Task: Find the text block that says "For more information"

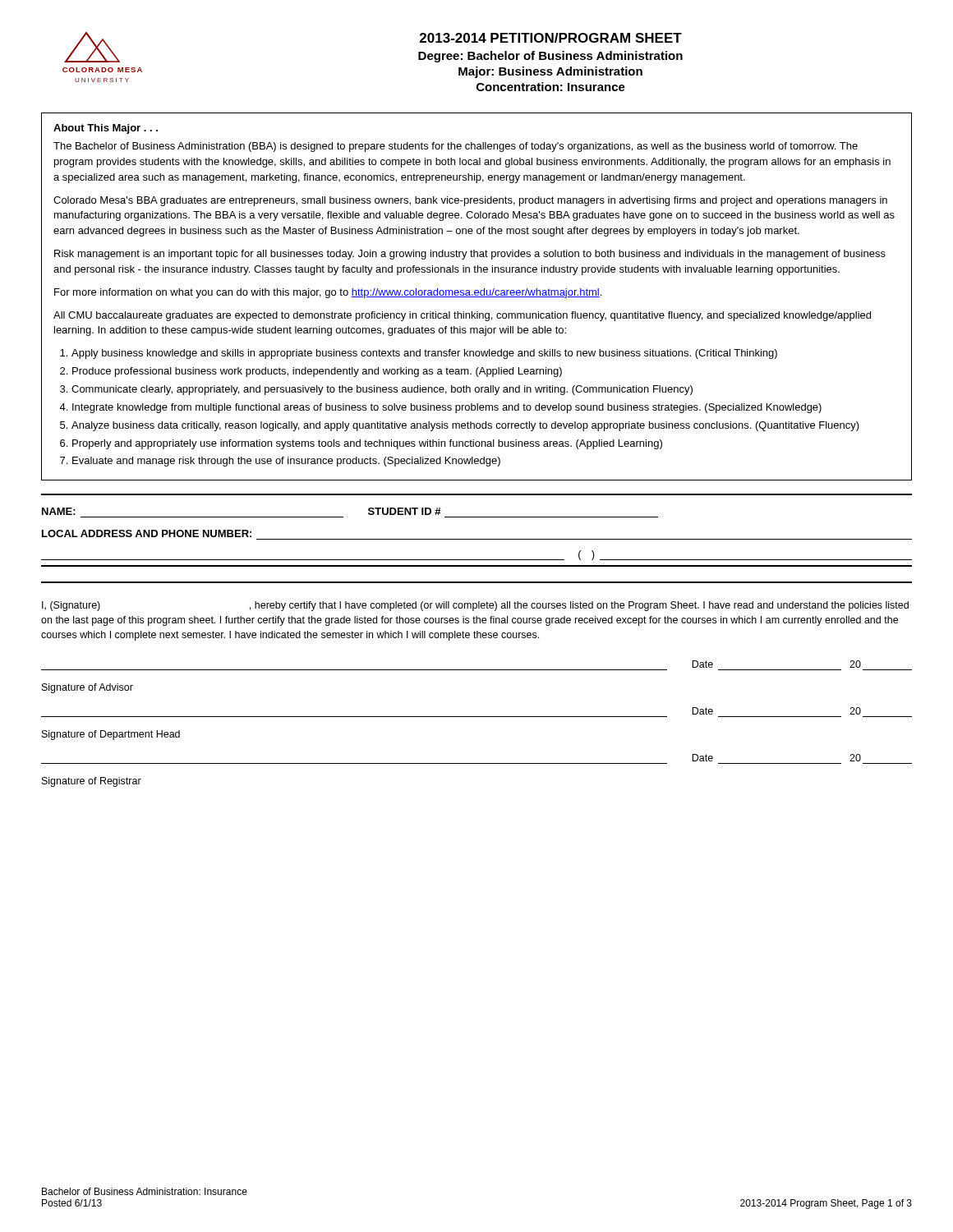Action: coord(476,293)
